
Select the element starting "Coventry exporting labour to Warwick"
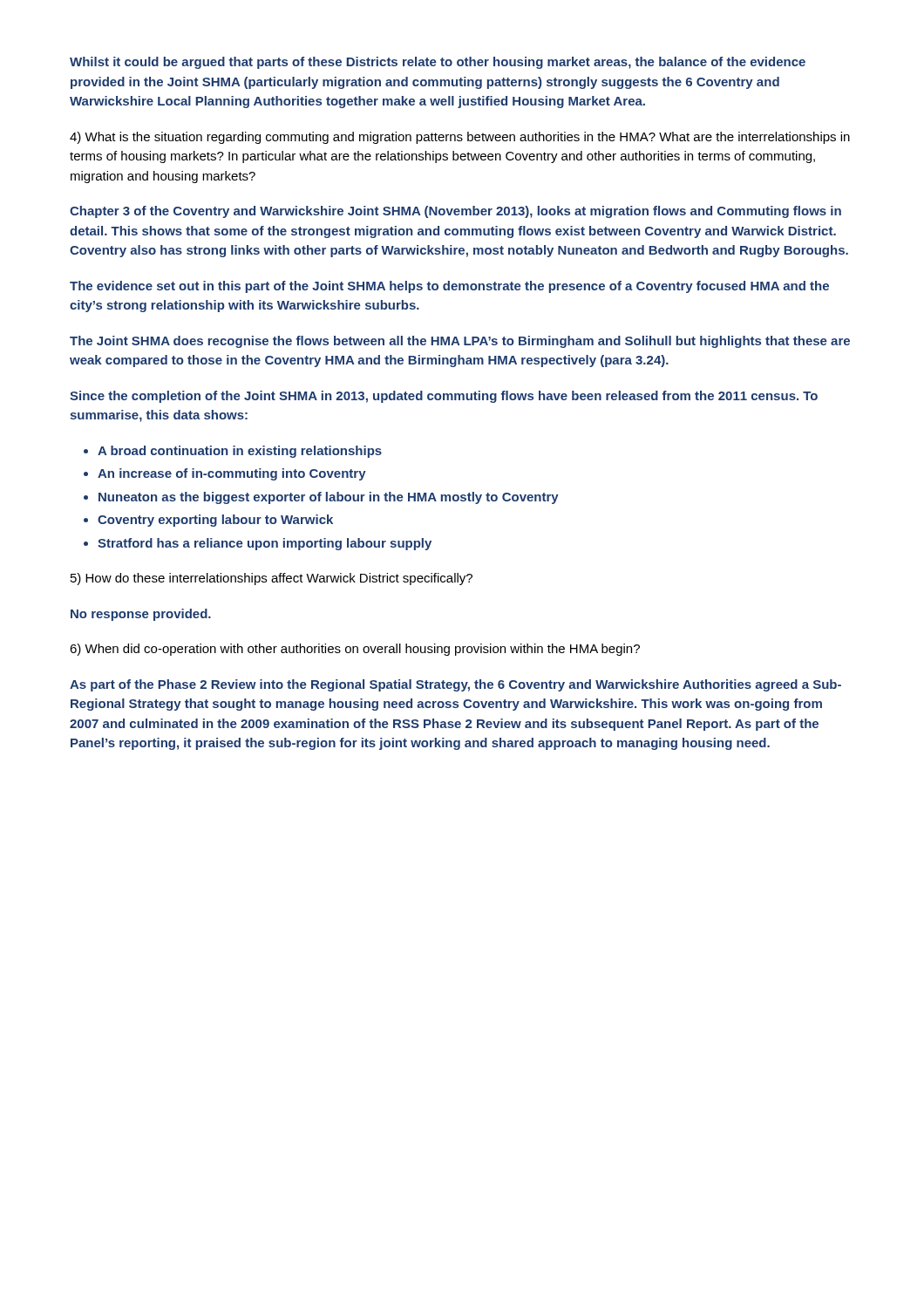pyautogui.click(x=215, y=519)
